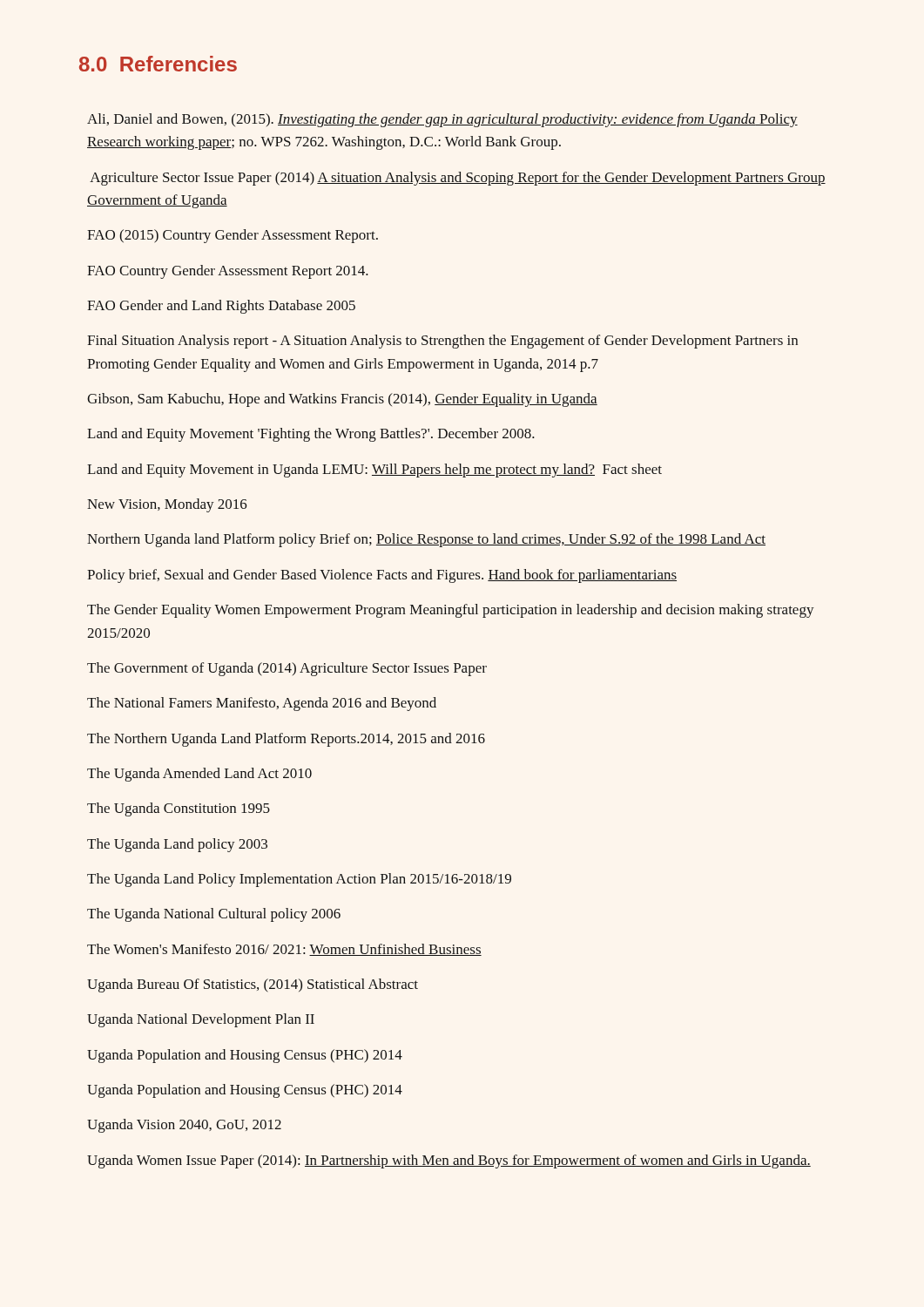Image resolution: width=924 pixels, height=1307 pixels.
Task: Select the list item that reads "Uganda National Development"
Action: [x=201, y=1019]
